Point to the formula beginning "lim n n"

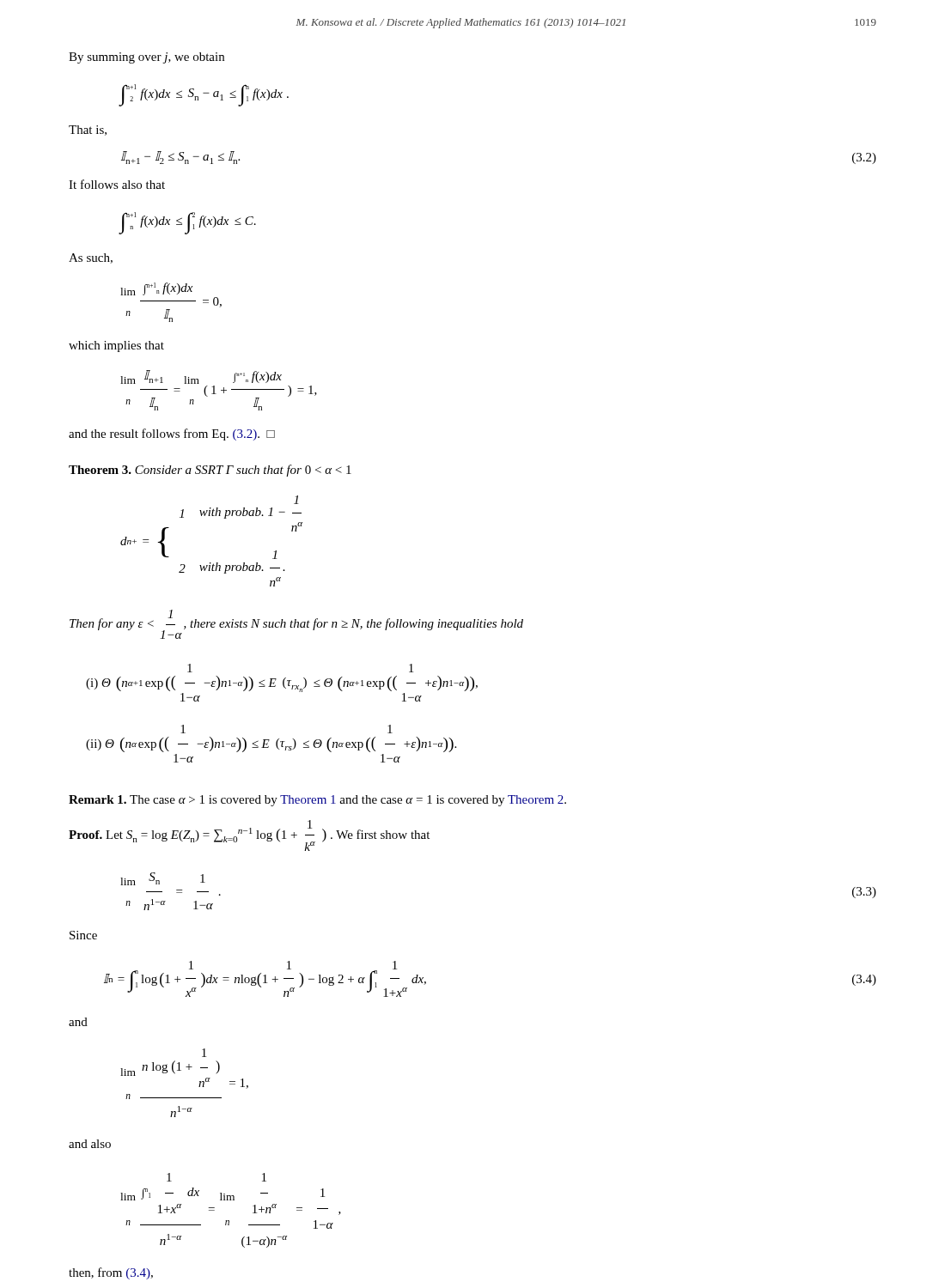click(x=204, y=1053)
